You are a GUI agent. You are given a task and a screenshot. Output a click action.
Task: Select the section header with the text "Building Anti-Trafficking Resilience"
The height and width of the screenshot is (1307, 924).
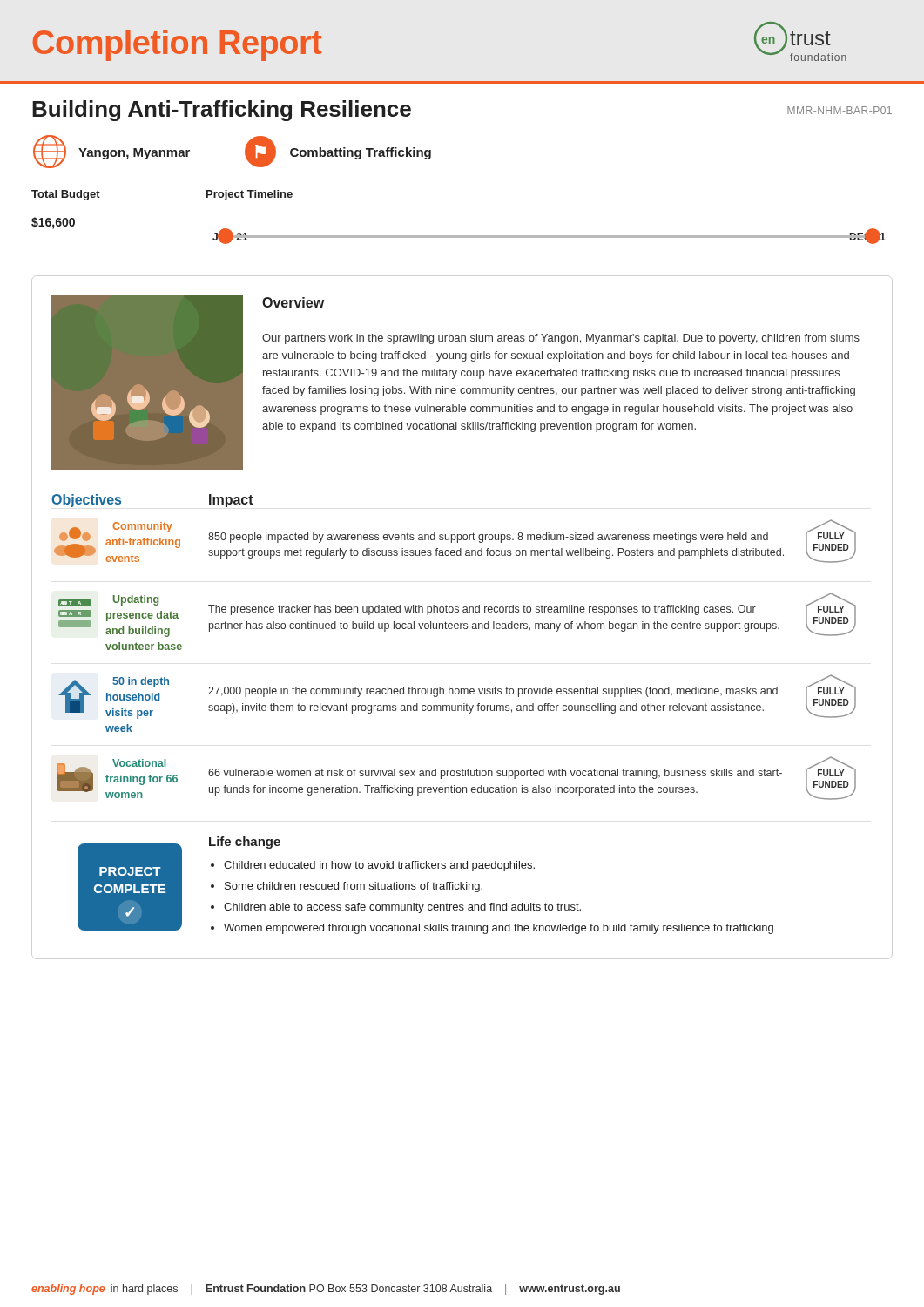[222, 109]
